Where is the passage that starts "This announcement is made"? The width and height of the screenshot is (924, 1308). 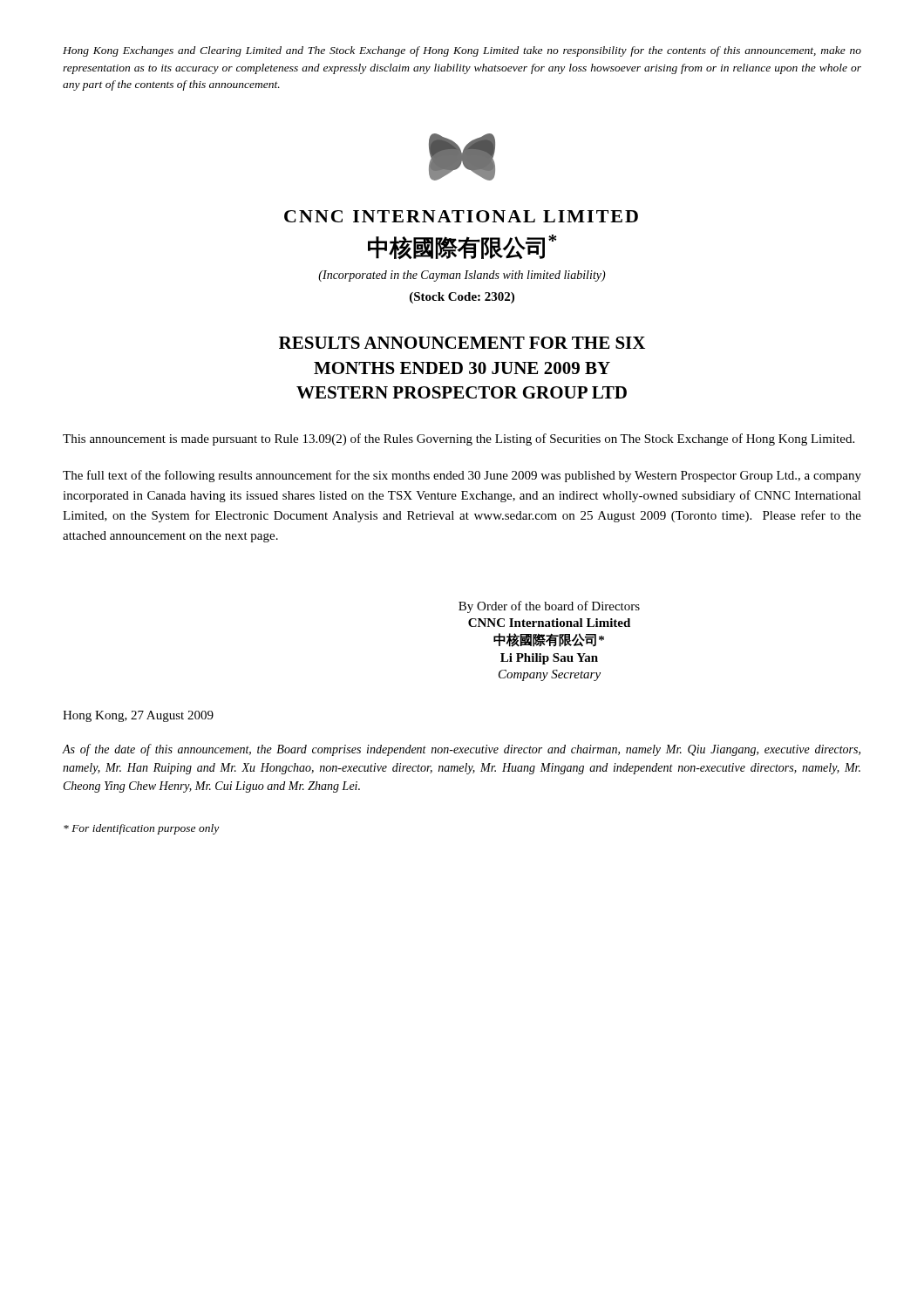tap(459, 439)
